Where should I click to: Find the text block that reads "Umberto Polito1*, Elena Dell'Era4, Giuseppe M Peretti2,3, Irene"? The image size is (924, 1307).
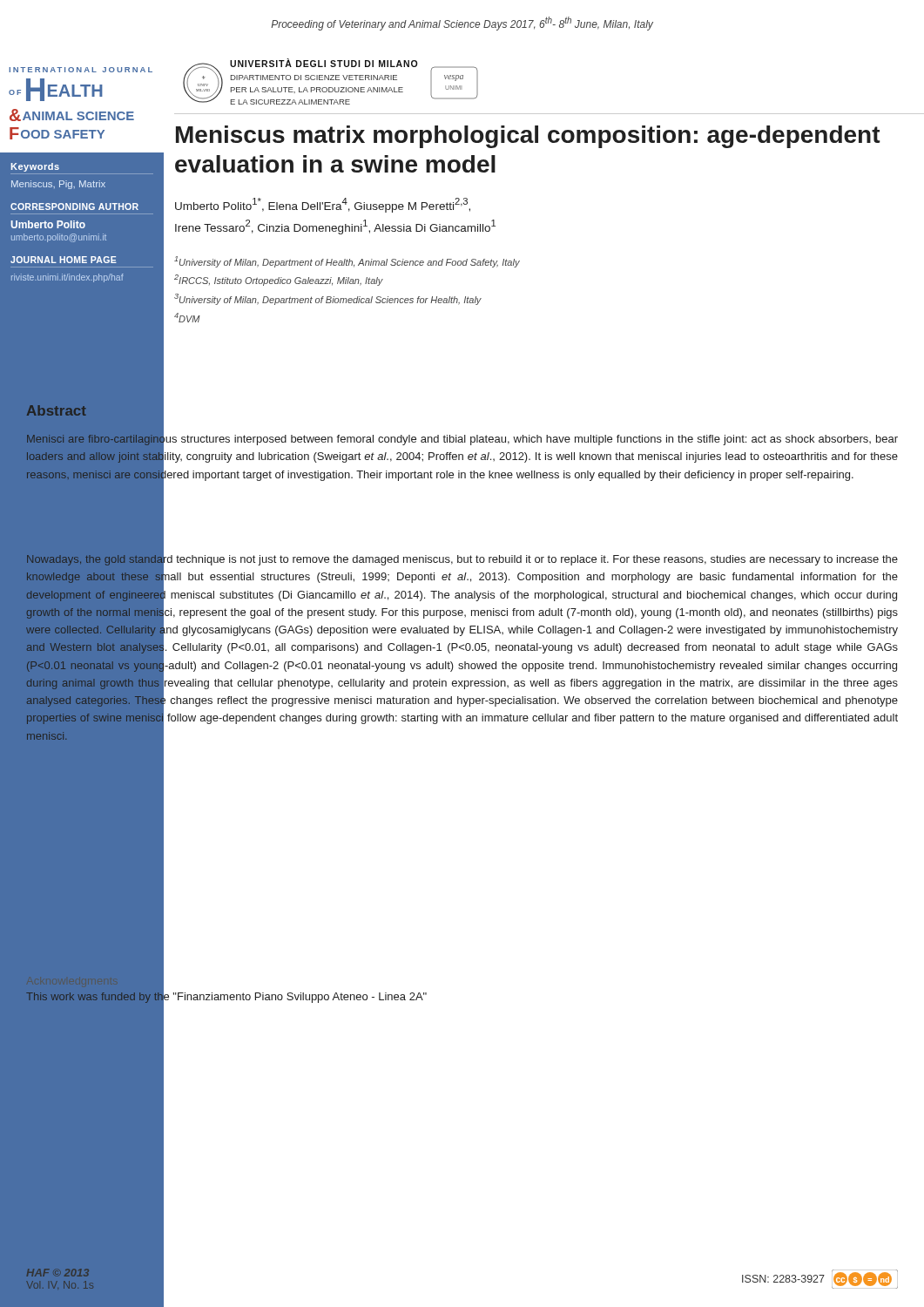coord(335,215)
